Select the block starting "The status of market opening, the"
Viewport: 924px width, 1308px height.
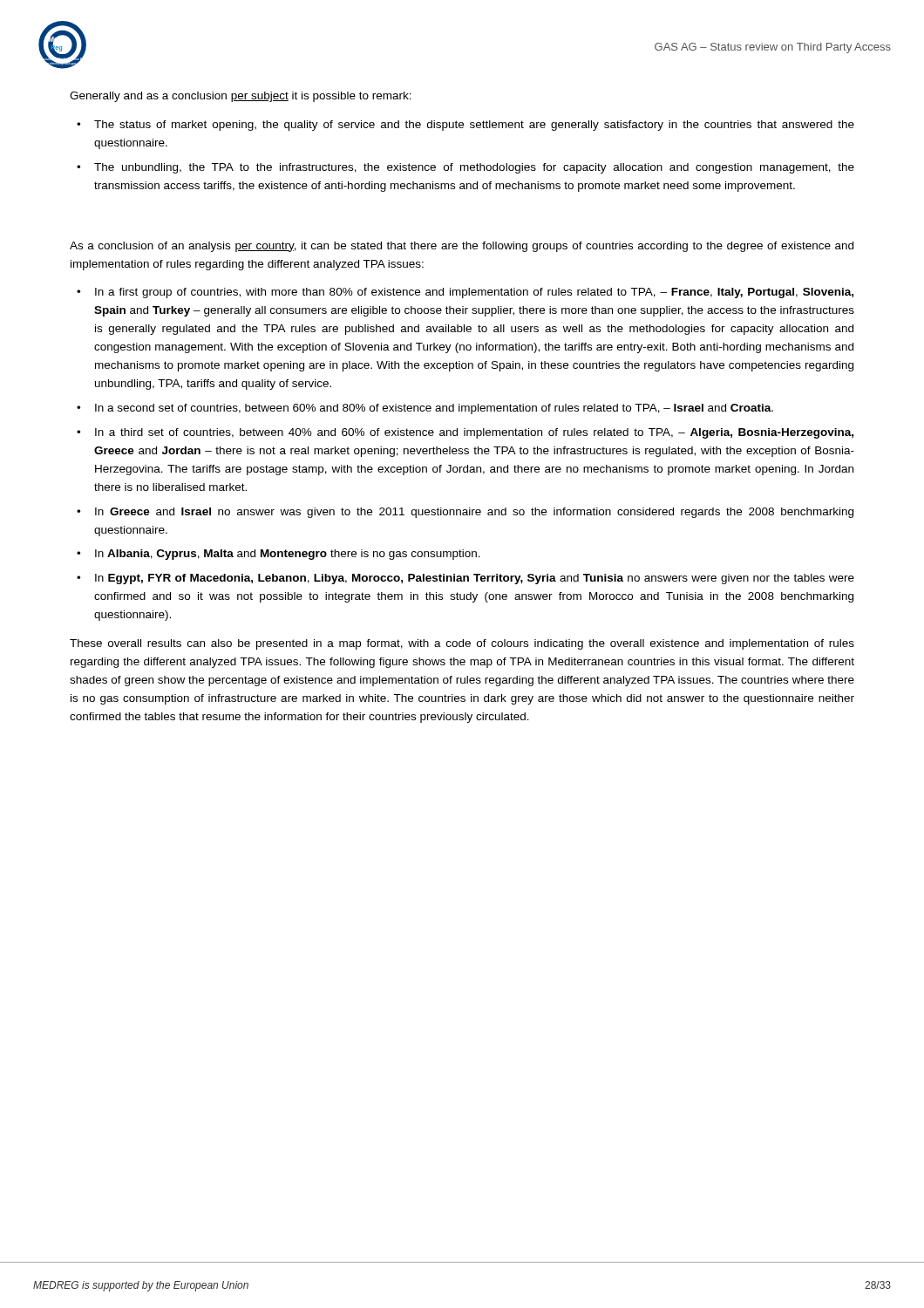click(474, 133)
